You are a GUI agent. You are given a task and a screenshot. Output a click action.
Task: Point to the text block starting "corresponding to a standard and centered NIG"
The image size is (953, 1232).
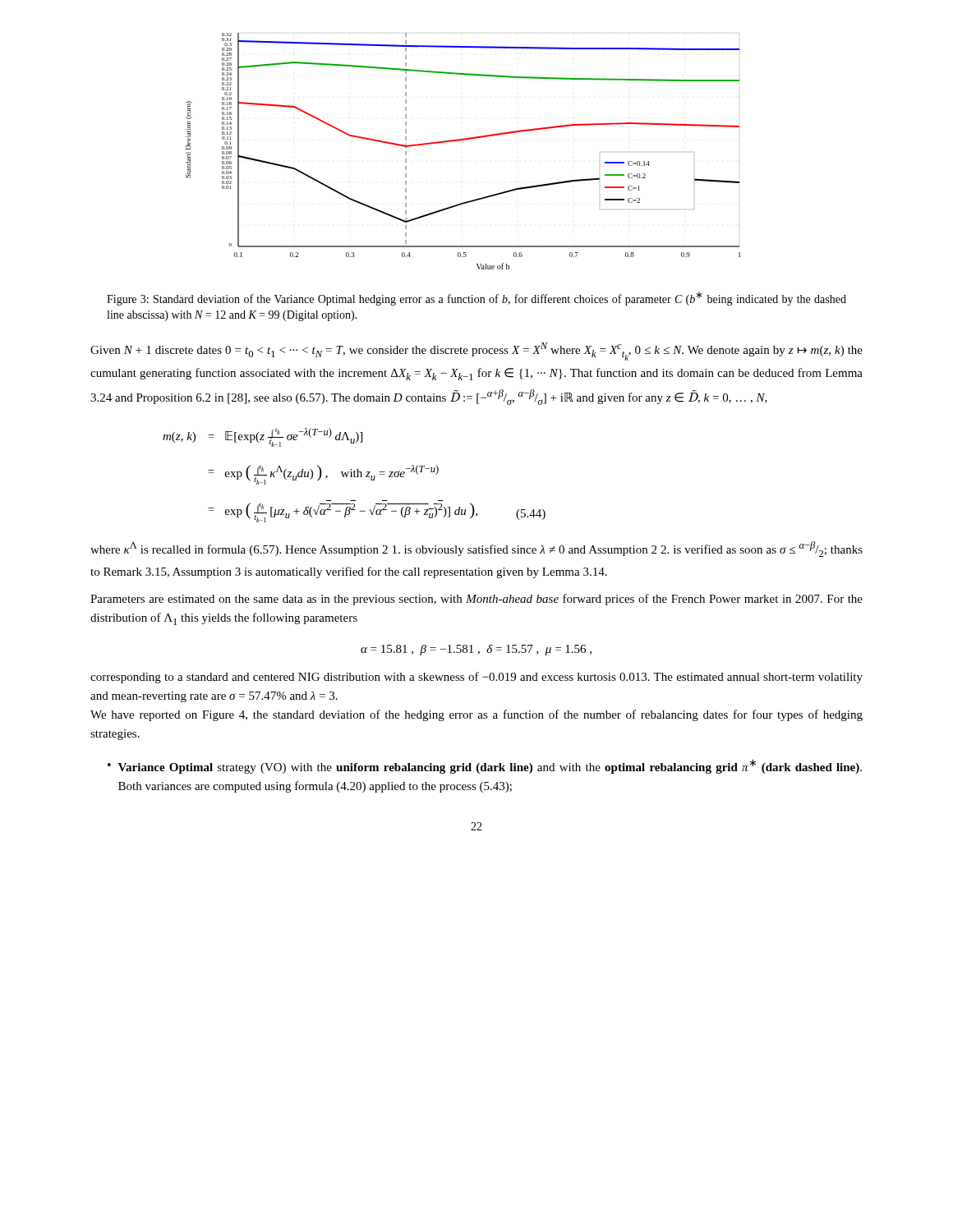tap(476, 705)
